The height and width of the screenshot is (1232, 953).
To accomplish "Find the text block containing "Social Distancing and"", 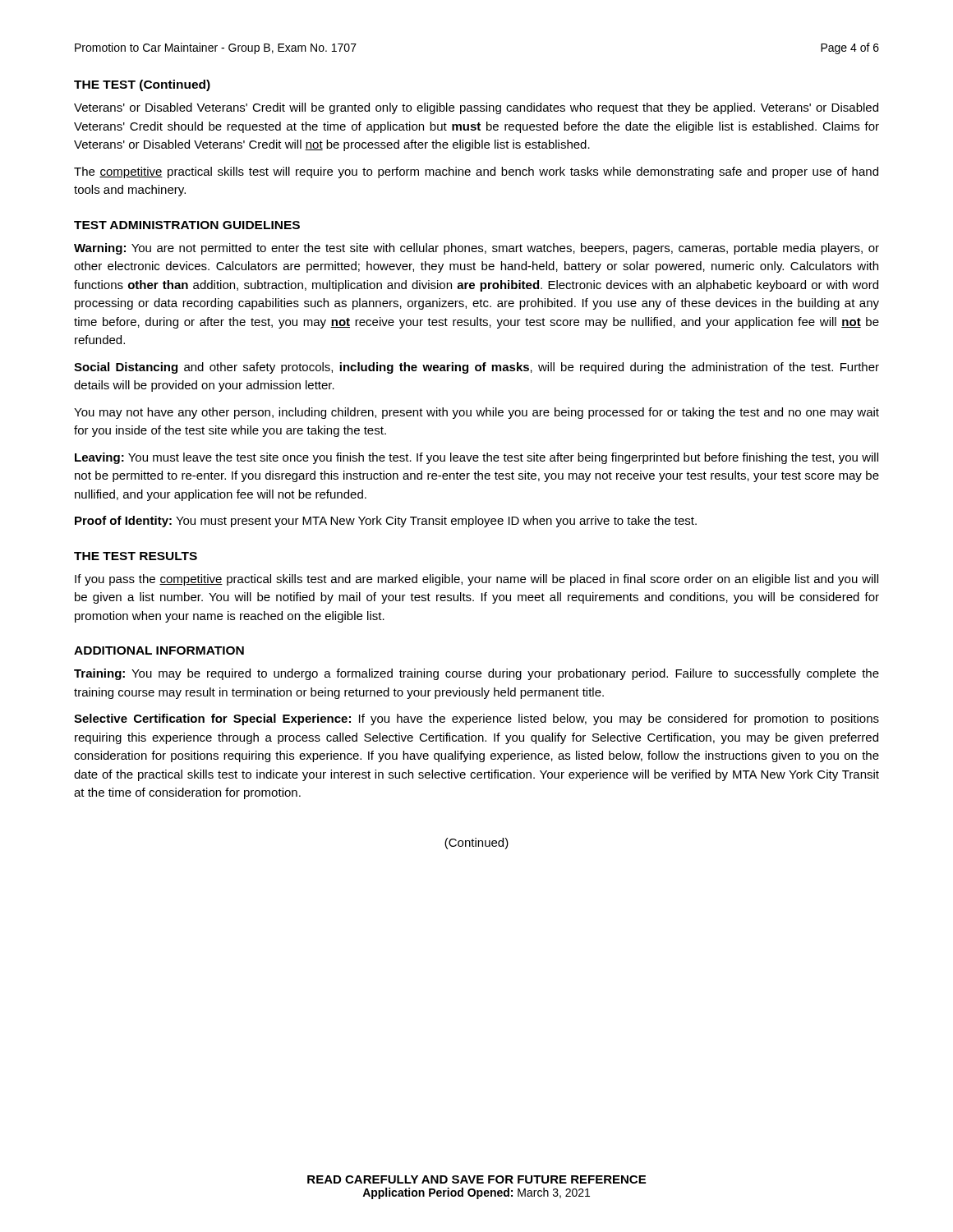I will coord(476,376).
